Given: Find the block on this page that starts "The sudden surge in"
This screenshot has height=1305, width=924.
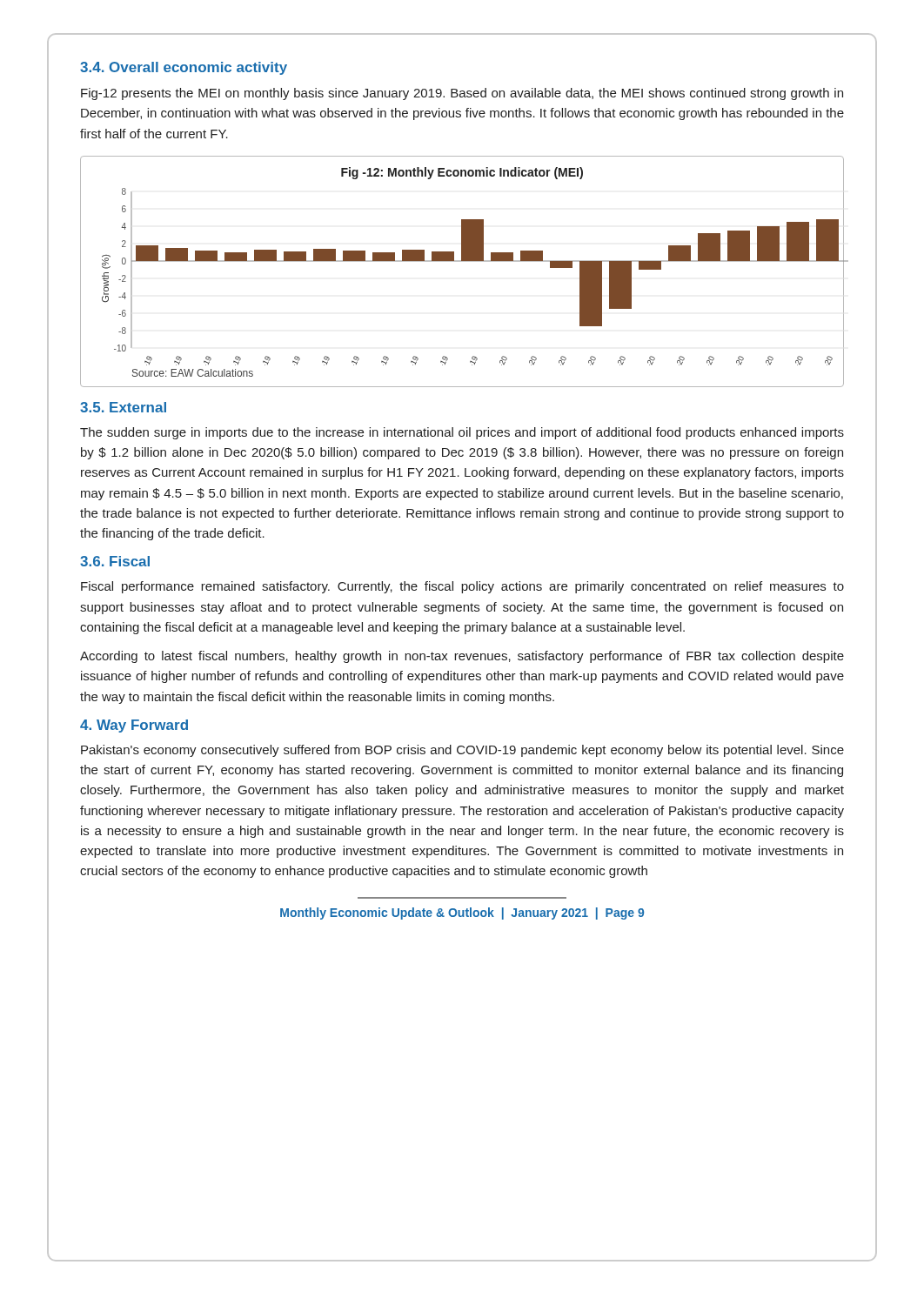Looking at the screenshot, I should pyautogui.click(x=462, y=482).
